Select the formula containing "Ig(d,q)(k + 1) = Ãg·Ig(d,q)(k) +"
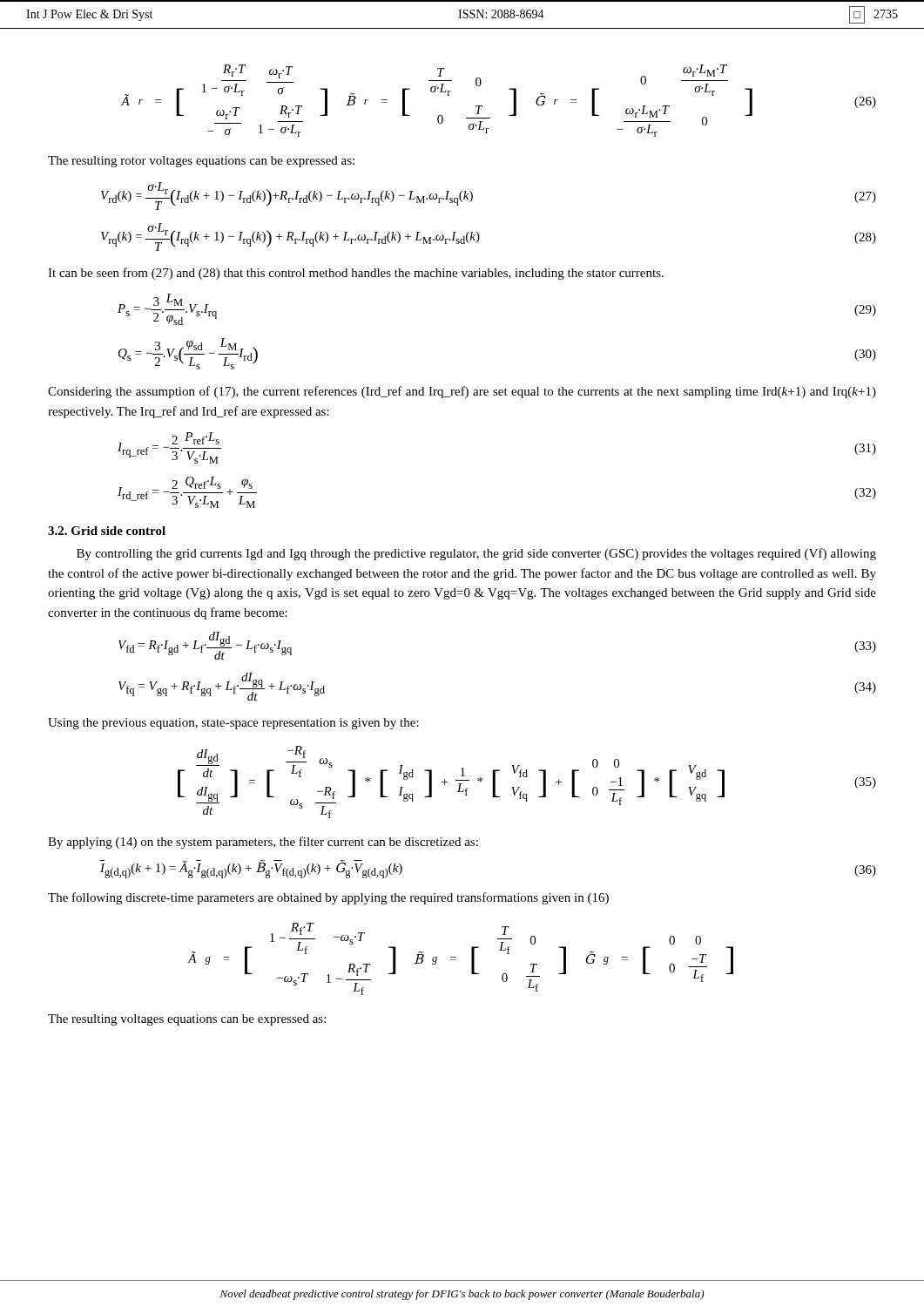The image size is (924, 1307). [264, 869]
